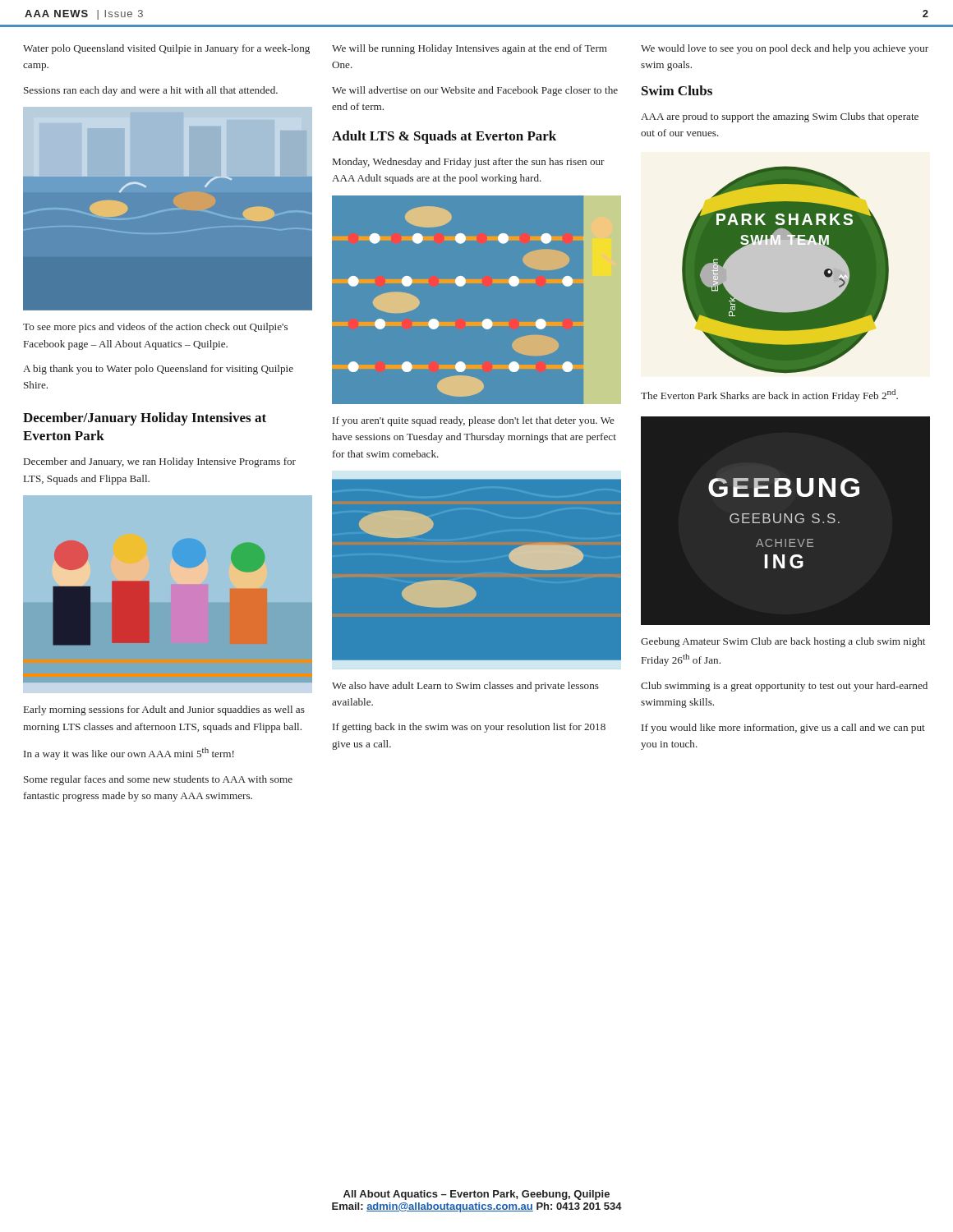Find the section header that says "Swim Clubs"
Viewport: 953px width, 1232px height.
click(677, 91)
